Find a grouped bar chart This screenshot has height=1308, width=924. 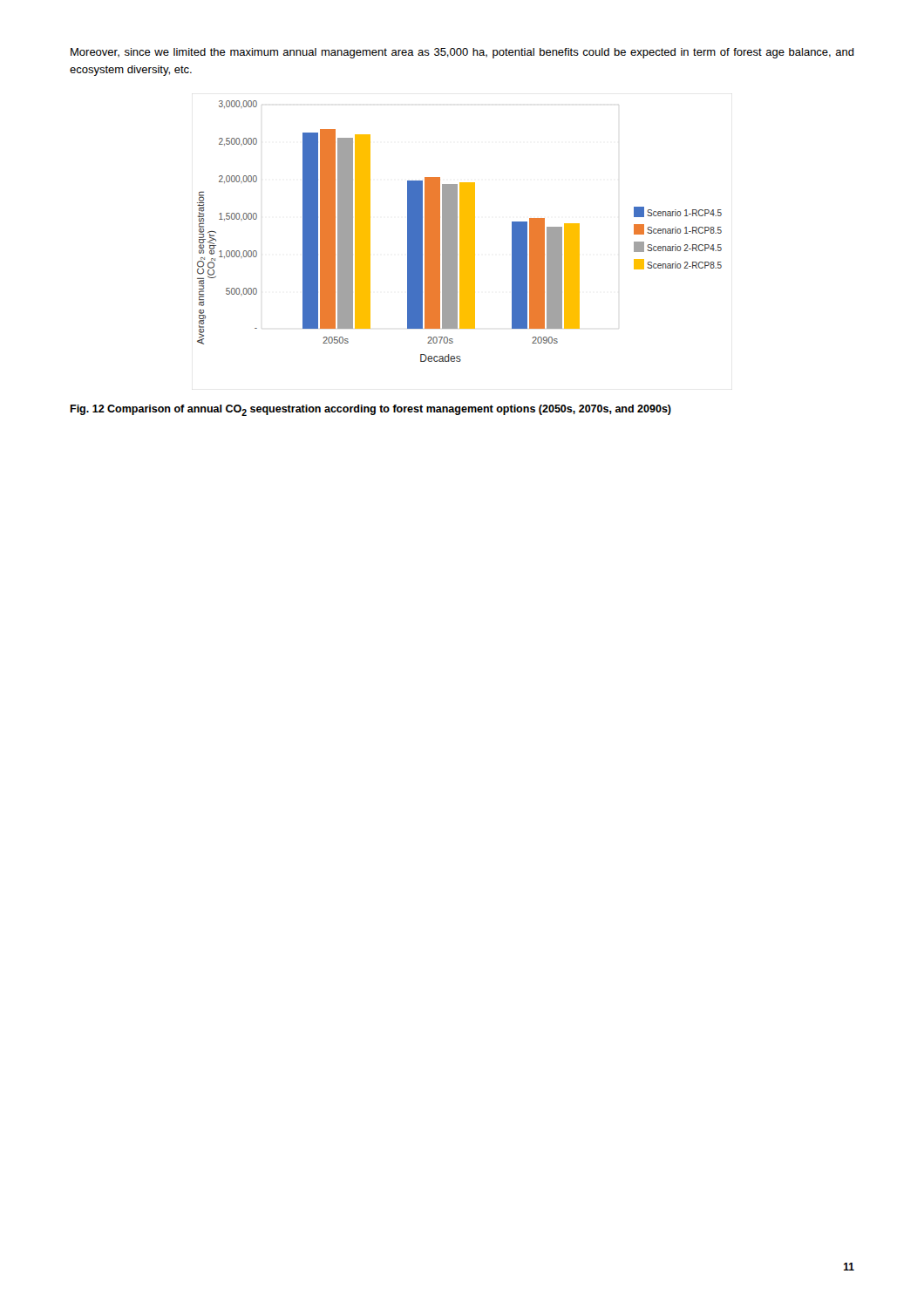coord(462,243)
